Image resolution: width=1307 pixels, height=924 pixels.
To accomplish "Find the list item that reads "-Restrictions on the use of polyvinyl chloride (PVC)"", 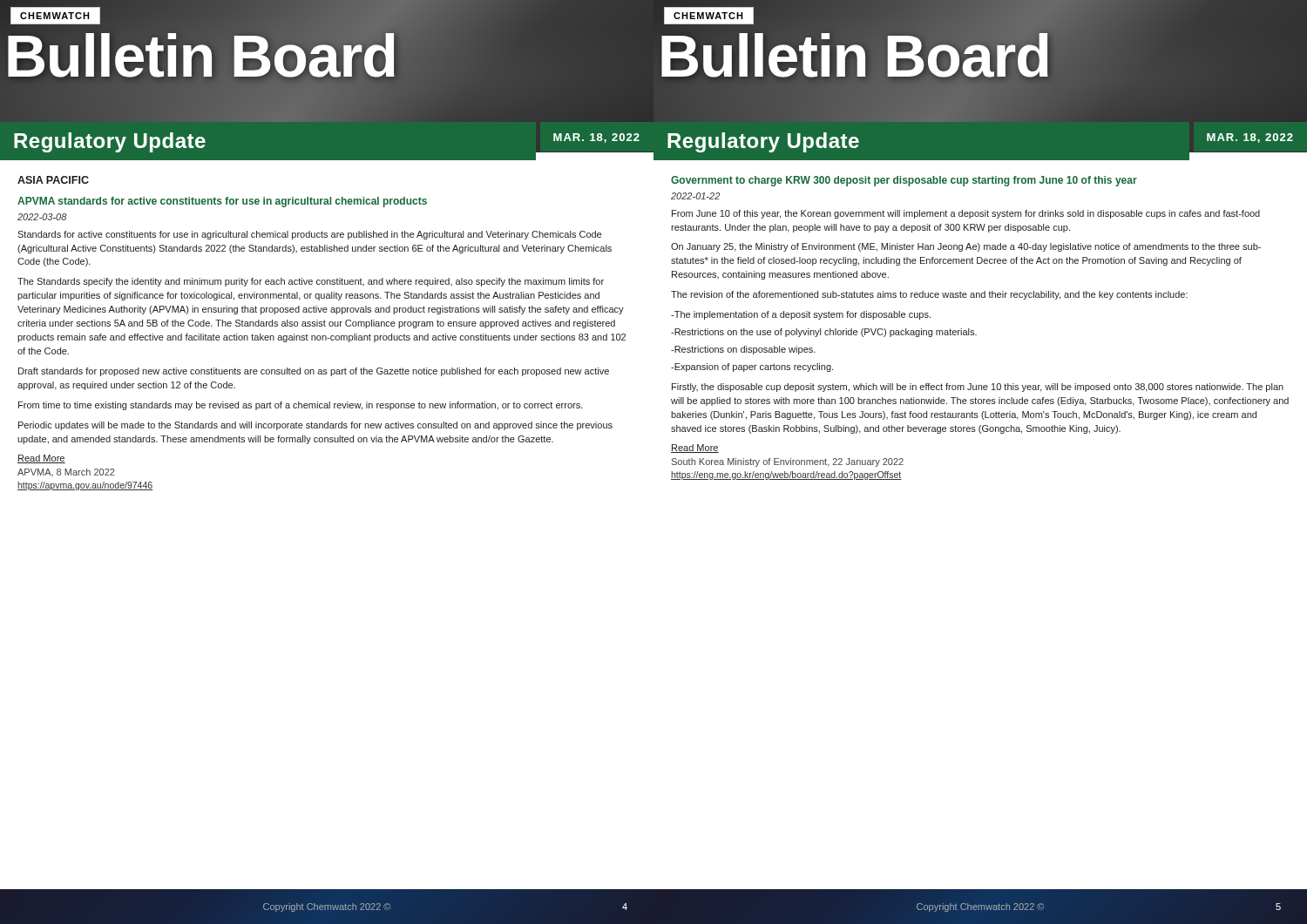I will 824,332.
